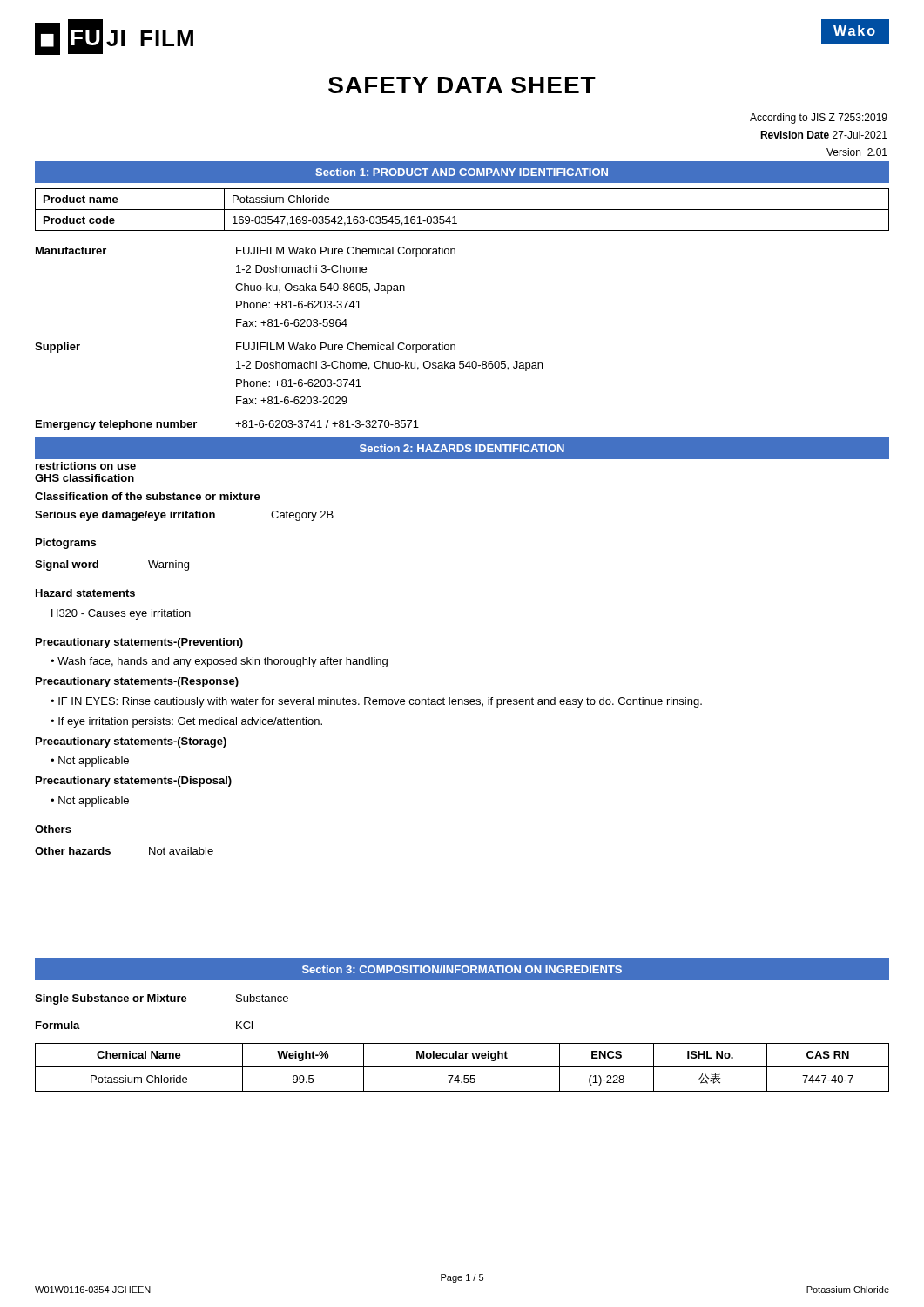Navigate to the block starting "Hazard statements H320 -"

pos(85,593)
